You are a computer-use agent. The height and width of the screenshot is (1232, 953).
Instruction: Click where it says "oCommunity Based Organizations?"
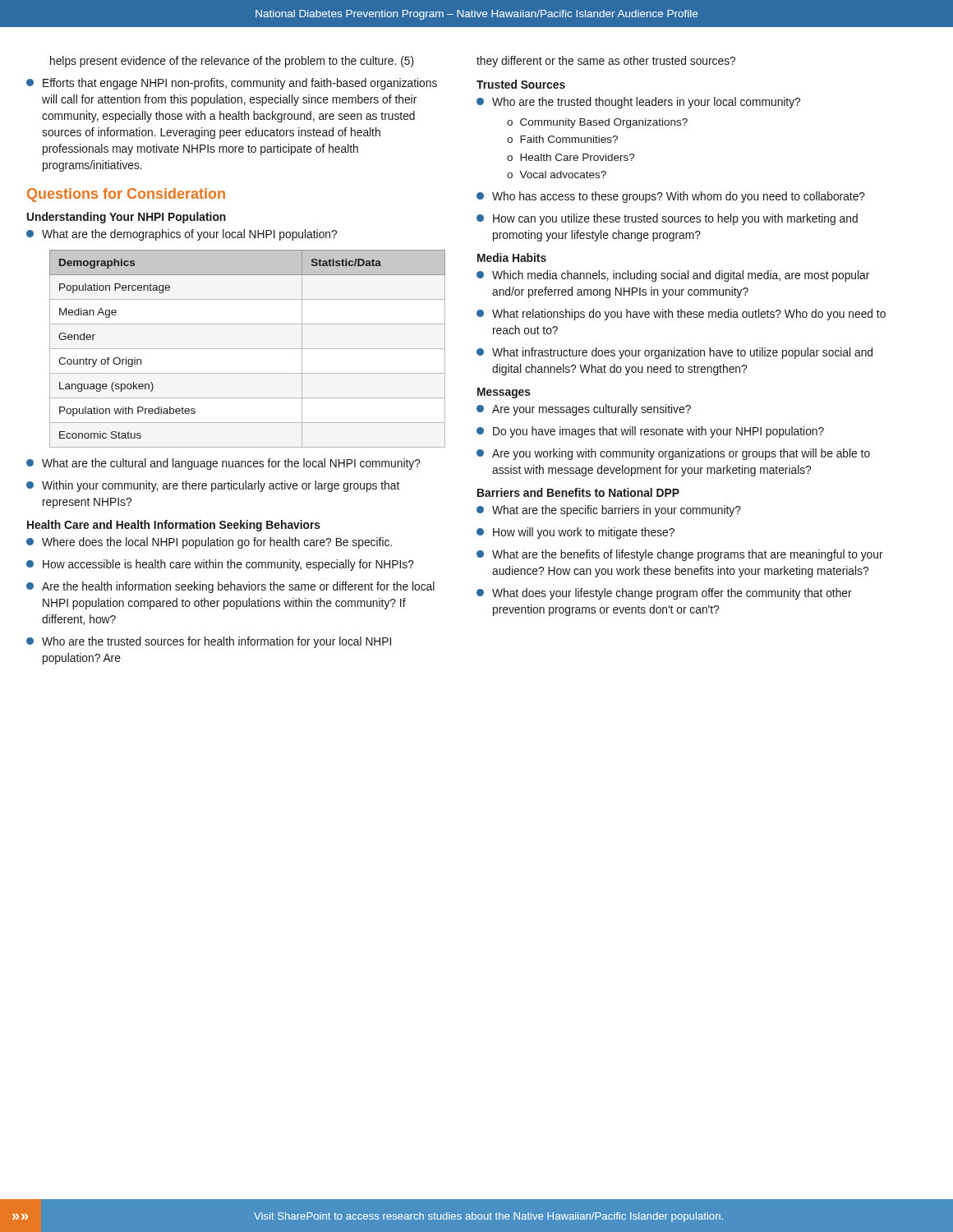pos(597,122)
